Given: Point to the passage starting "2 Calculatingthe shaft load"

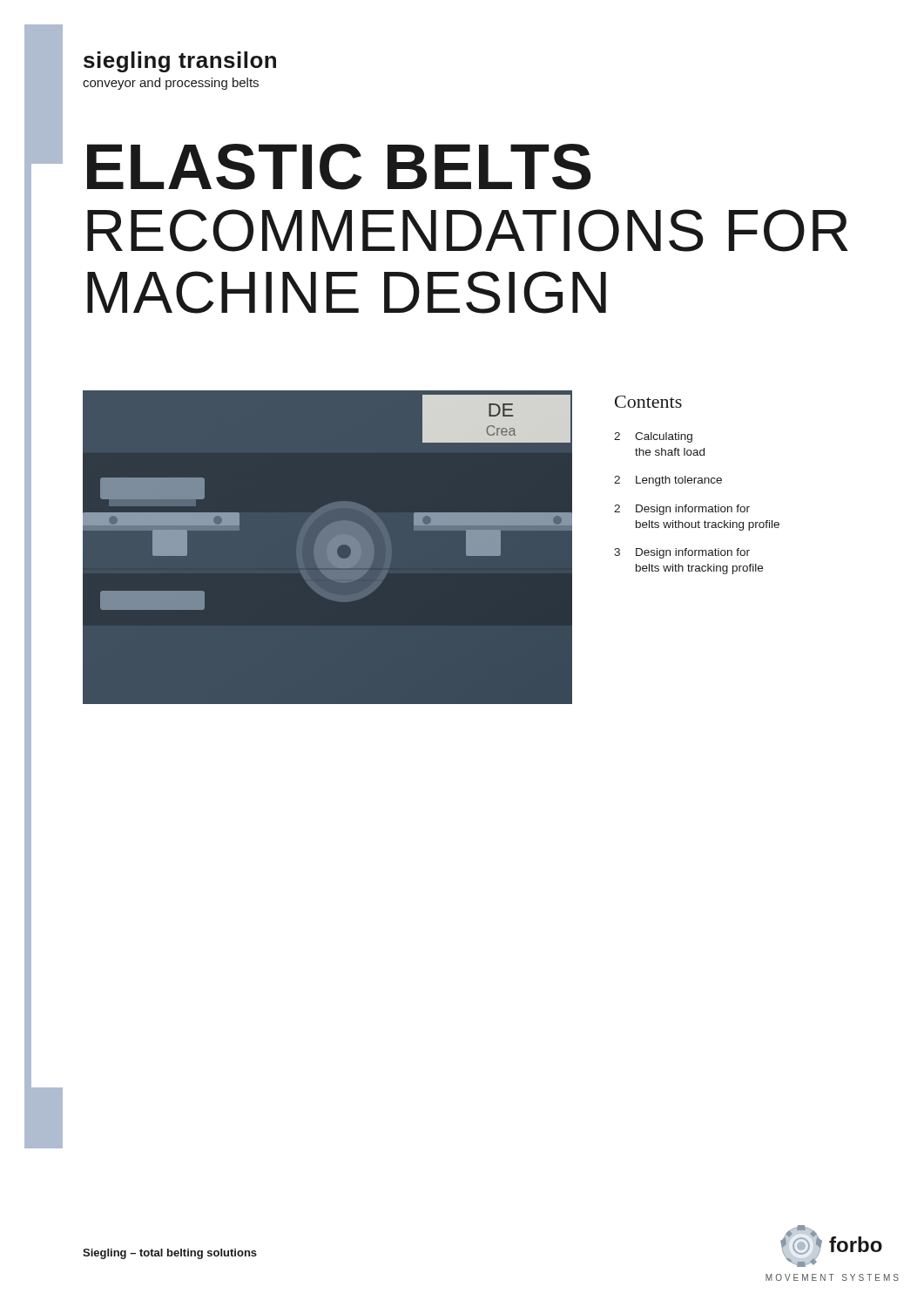Looking at the screenshot, I should (660, 445).
